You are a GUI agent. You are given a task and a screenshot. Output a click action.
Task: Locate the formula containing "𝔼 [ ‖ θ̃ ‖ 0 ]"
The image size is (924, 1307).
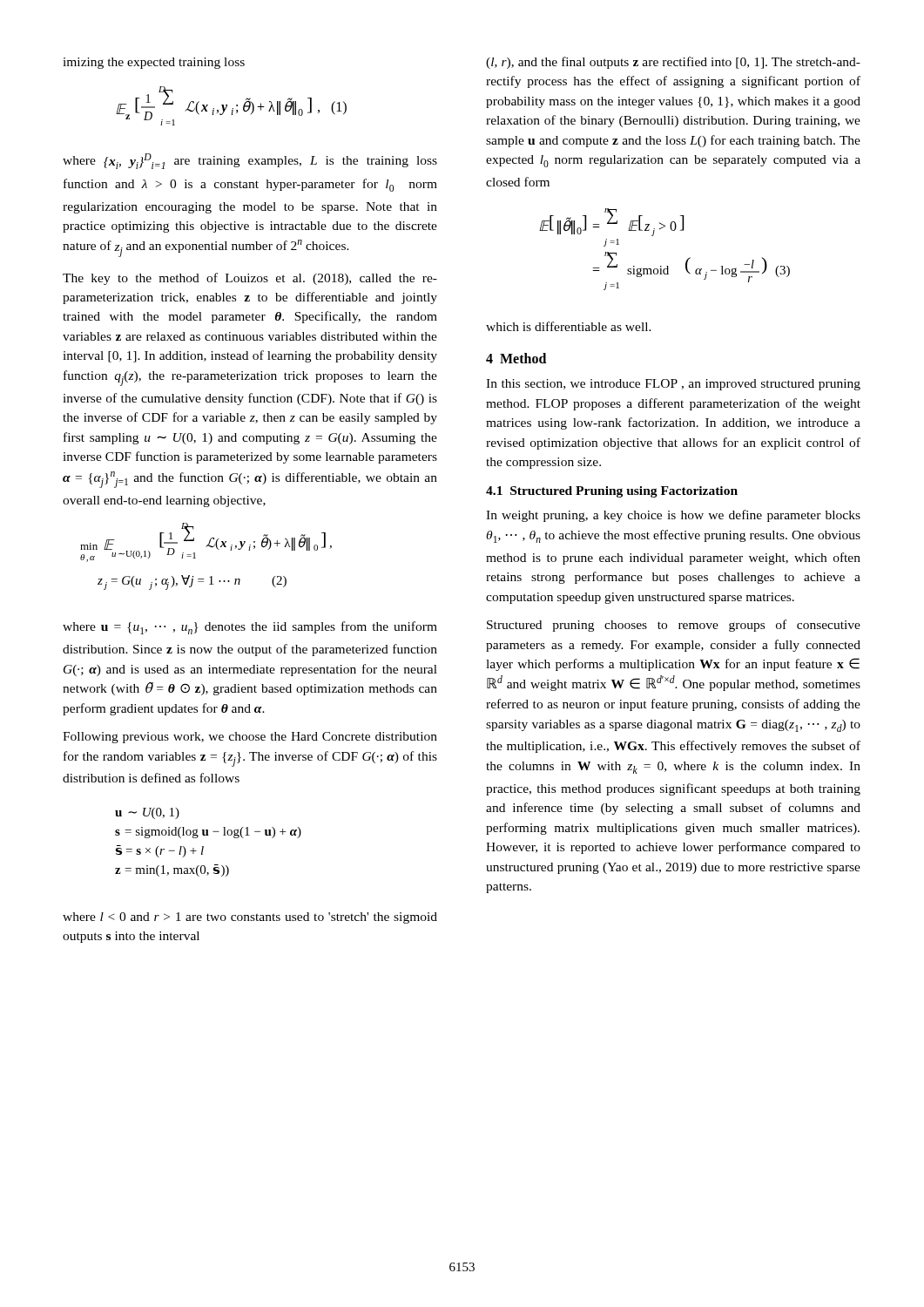(x=673, y=255)
